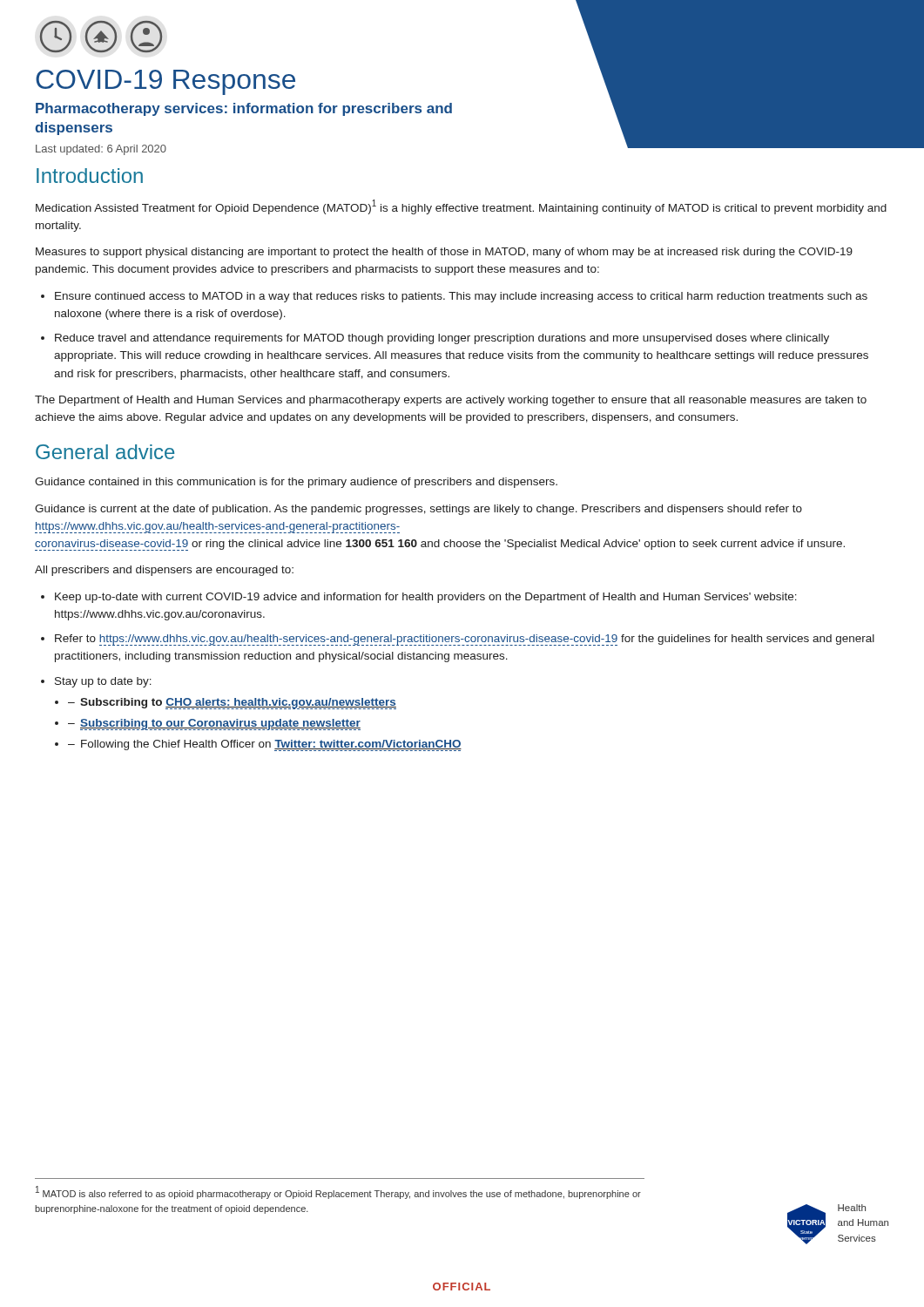
Task: Select the text block that reads "Medication Assisted Treatment for Opioid Dependence"
Action: 461,215
